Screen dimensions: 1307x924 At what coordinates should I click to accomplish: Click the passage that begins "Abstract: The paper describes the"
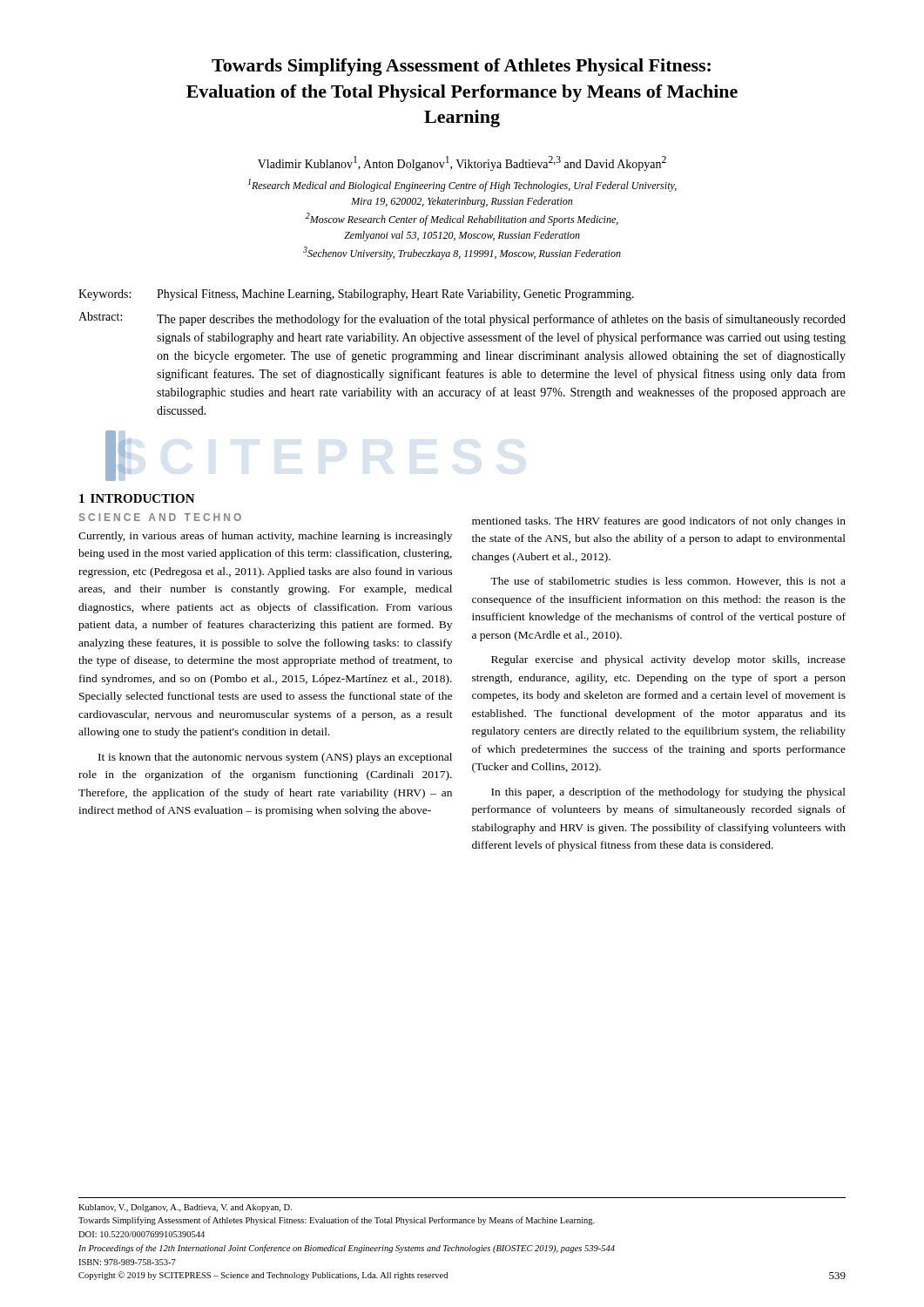coord(462,365)
